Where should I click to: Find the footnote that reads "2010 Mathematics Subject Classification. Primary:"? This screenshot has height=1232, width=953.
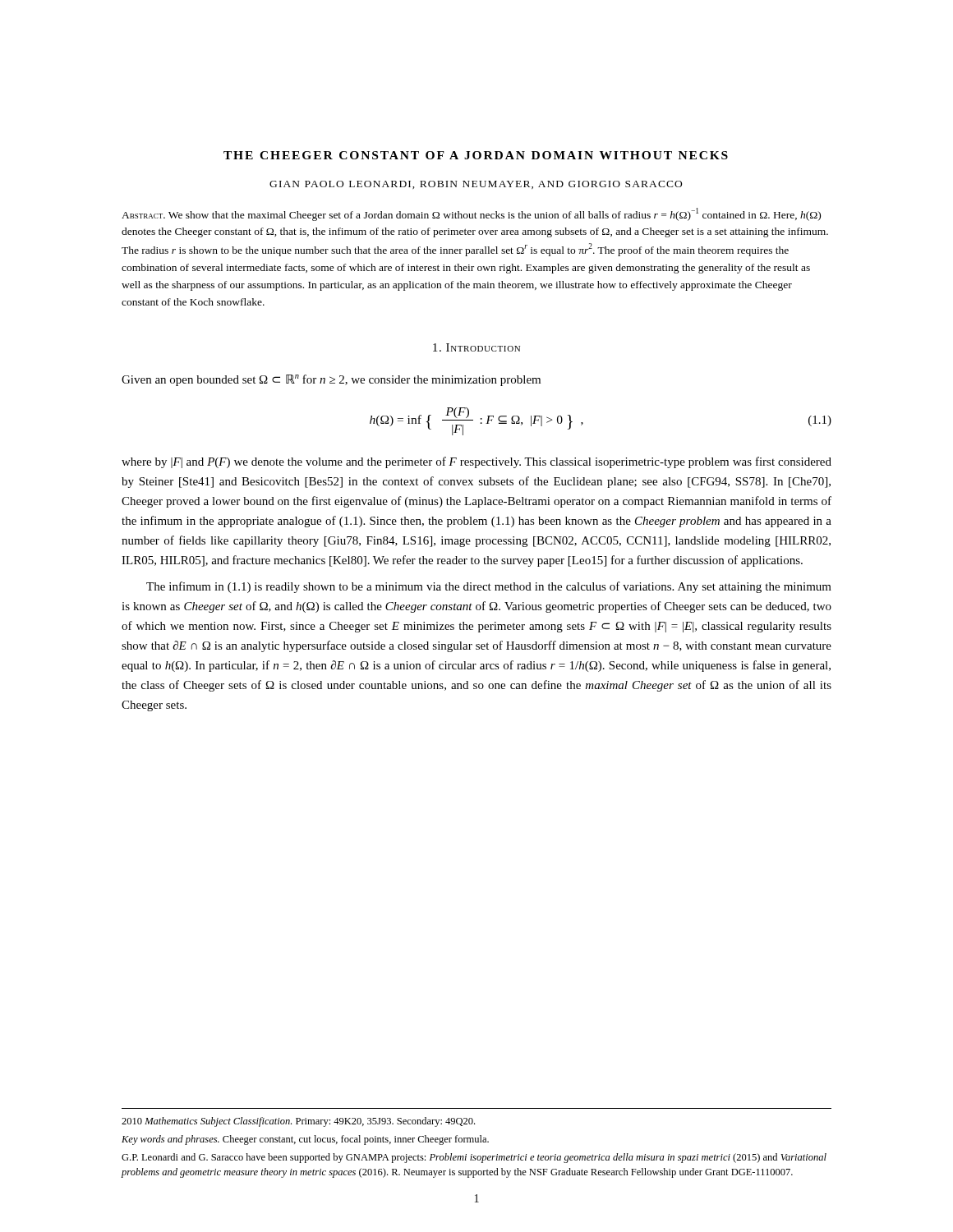point(299,1121)
